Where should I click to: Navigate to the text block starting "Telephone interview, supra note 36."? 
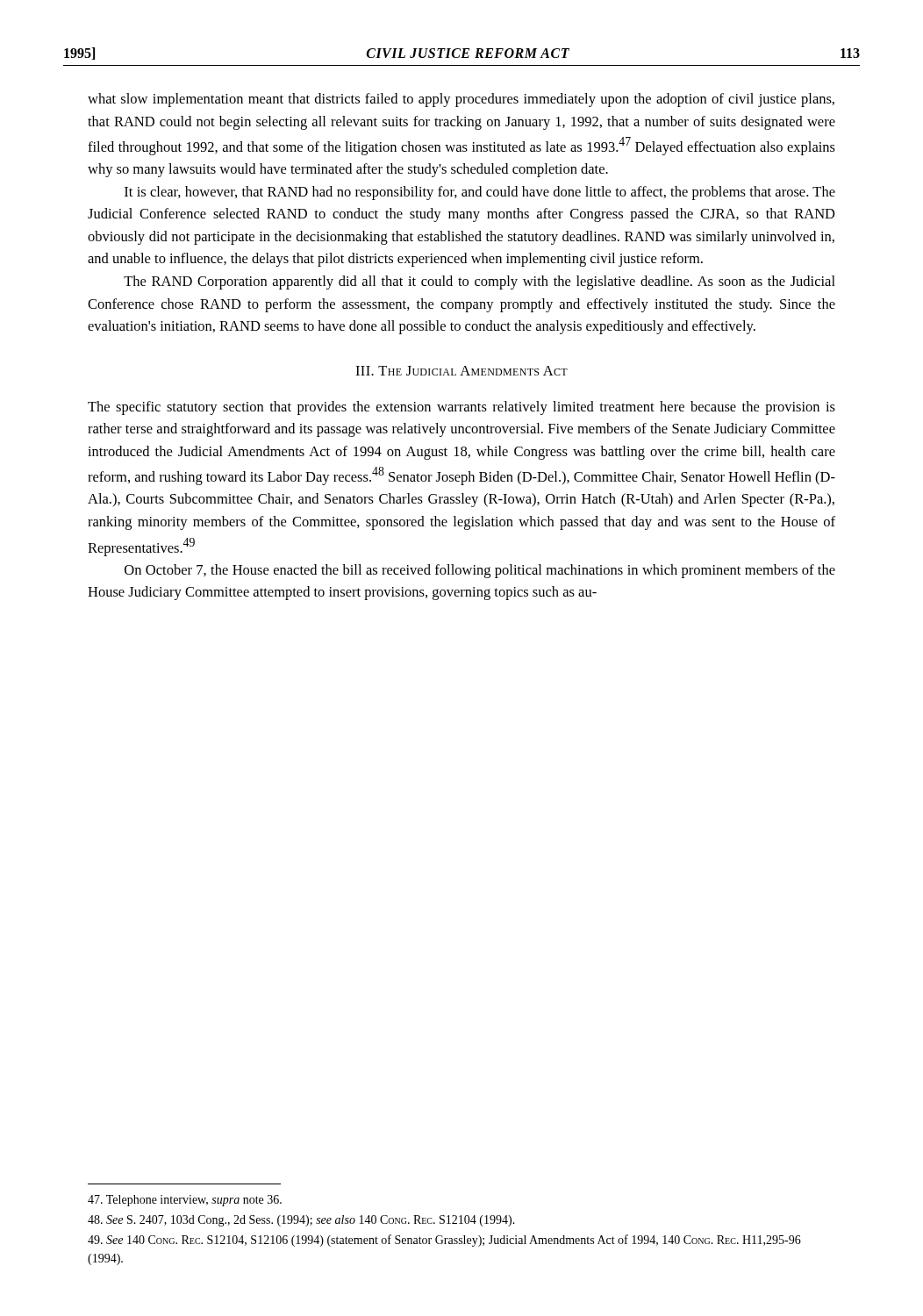pyautogui.click(x=185, y=1200)
